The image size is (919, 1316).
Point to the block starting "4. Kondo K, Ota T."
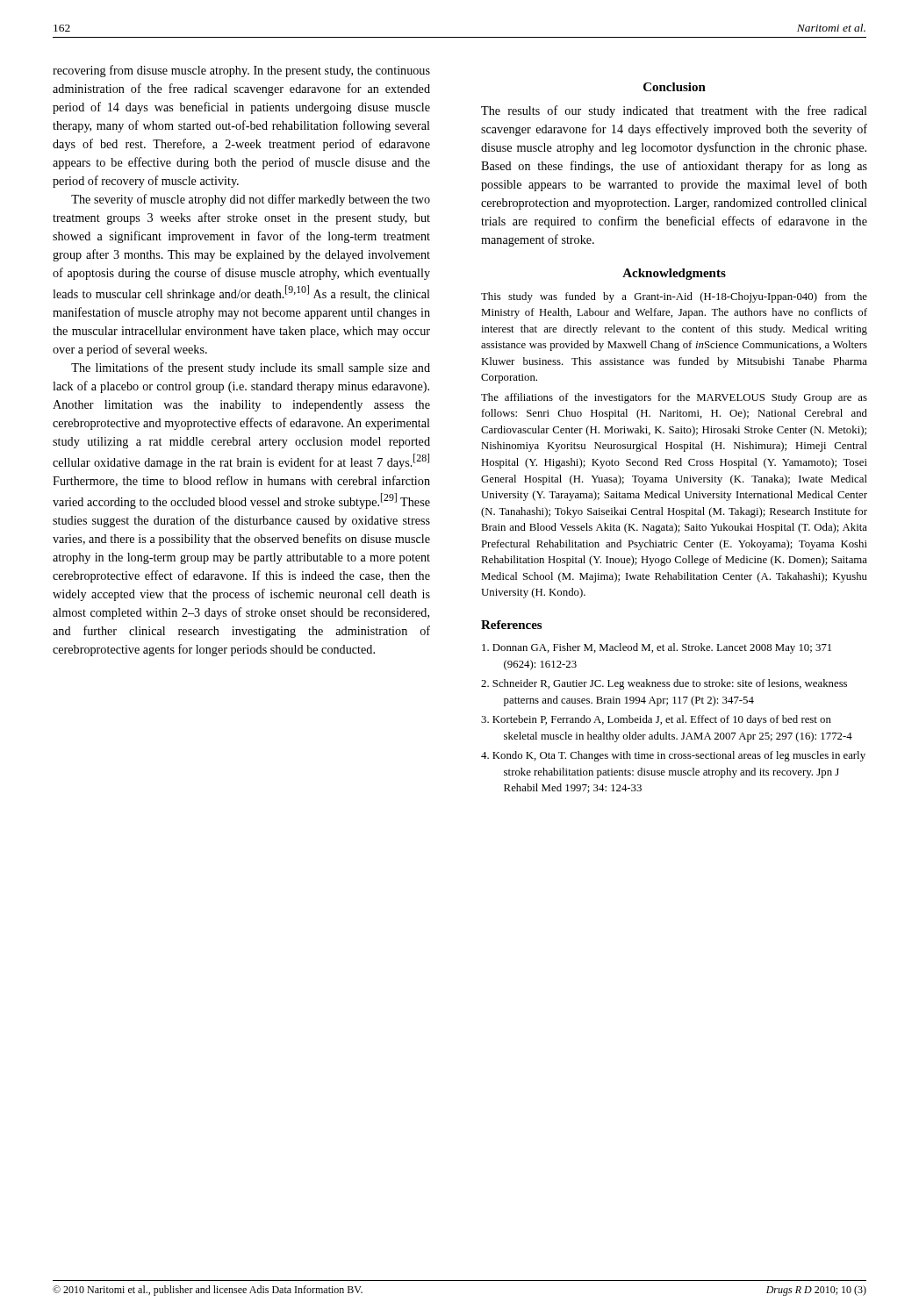(673, 772)
